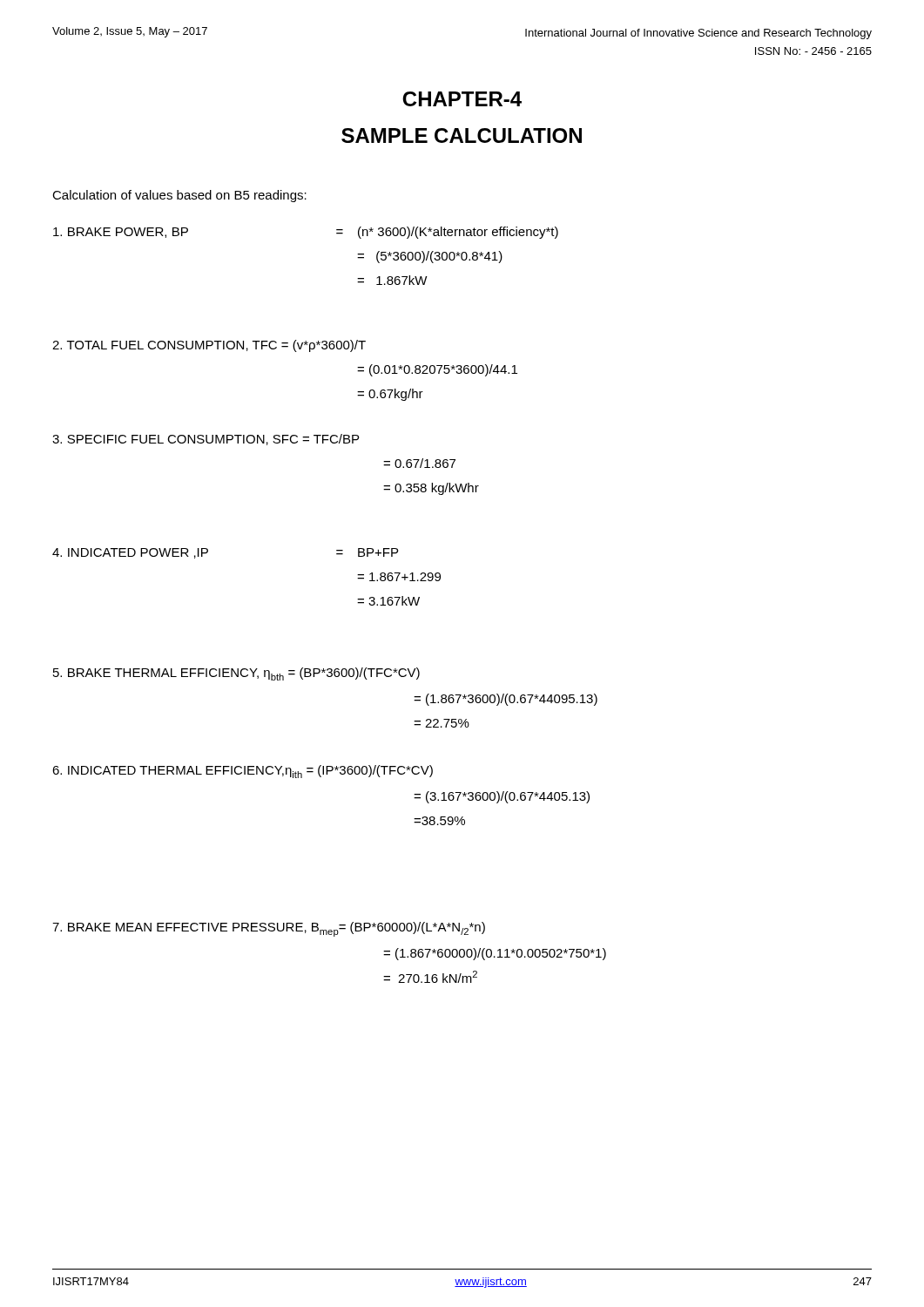
Task: Click the formula that begins "INDICATED THERMAL EFFICIENCY,ηith = (IP*3600)/(TFC*CV) ="
Action: coord(462,795)
